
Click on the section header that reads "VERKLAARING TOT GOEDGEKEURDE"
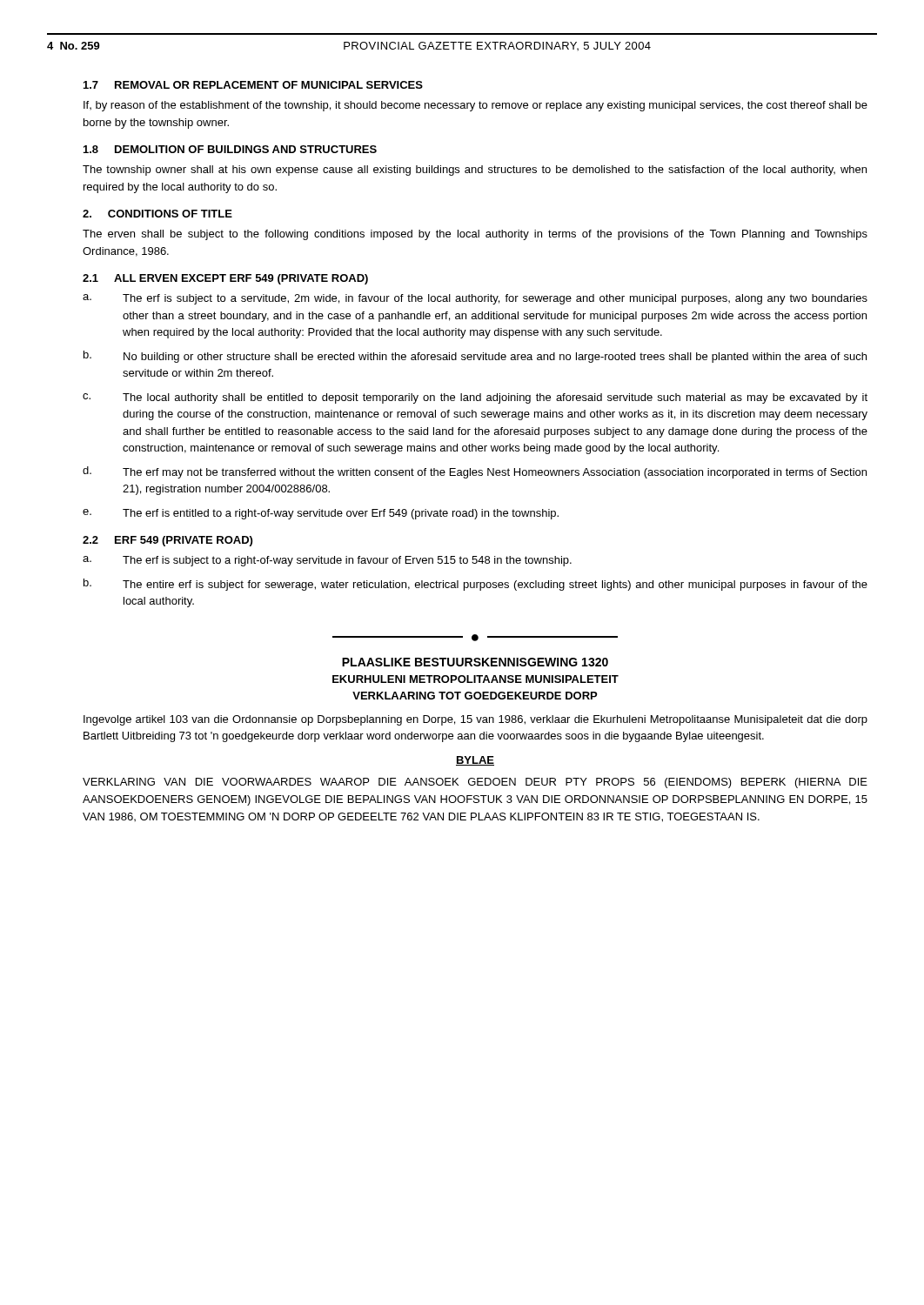[475, 695]
